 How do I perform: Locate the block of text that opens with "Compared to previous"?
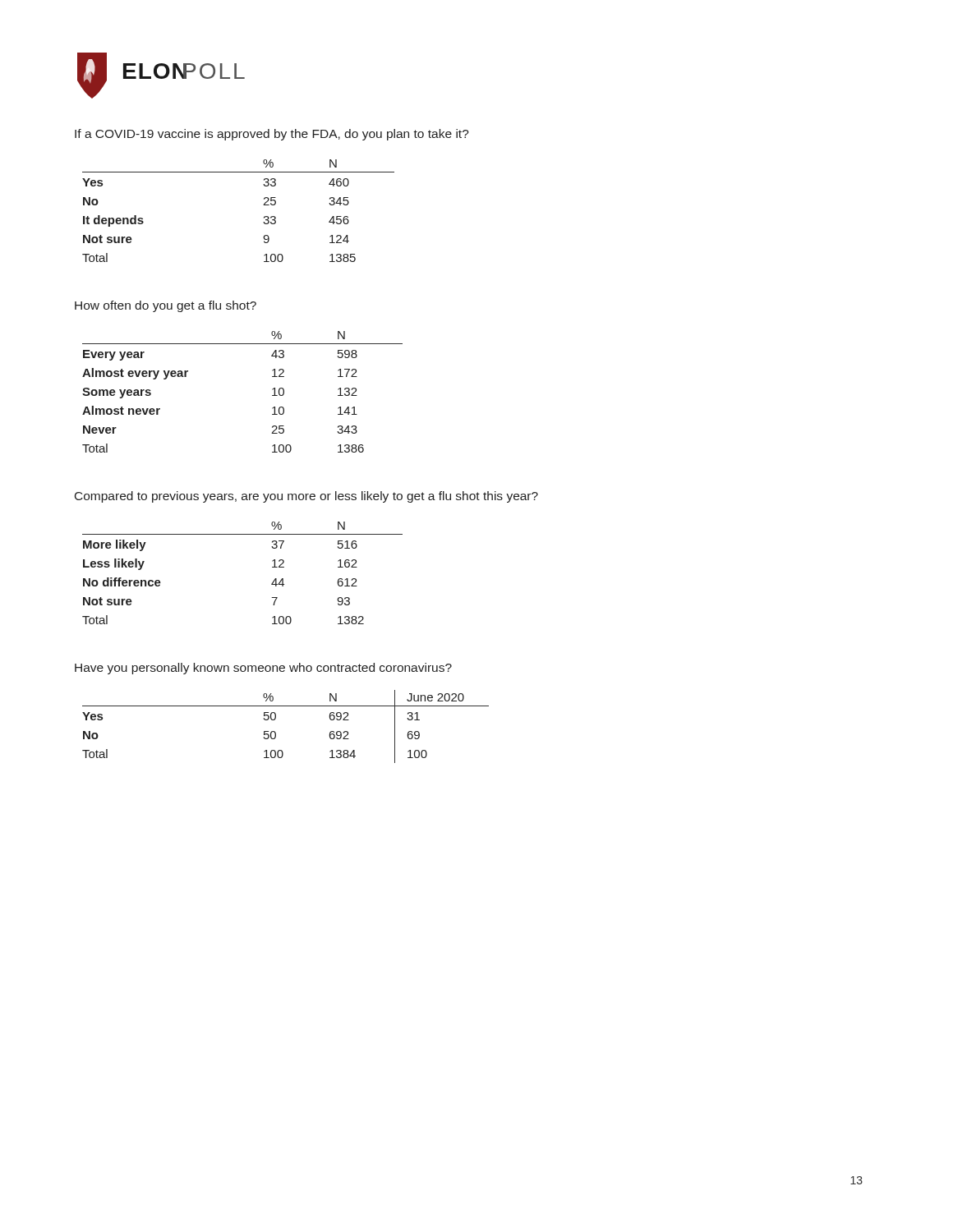306,496
